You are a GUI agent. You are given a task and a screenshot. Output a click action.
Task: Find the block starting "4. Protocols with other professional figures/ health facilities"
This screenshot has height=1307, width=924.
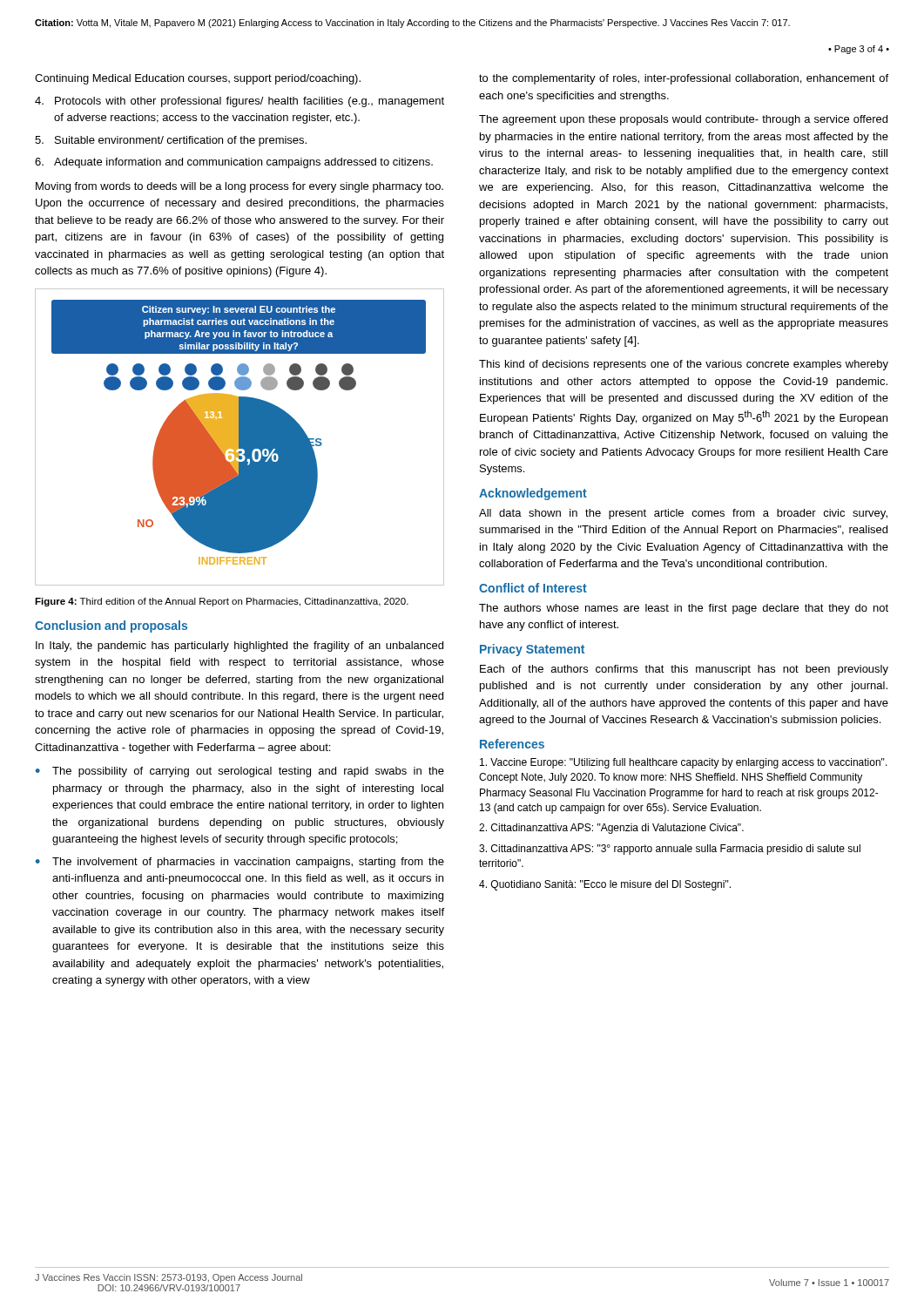(240, 109)
